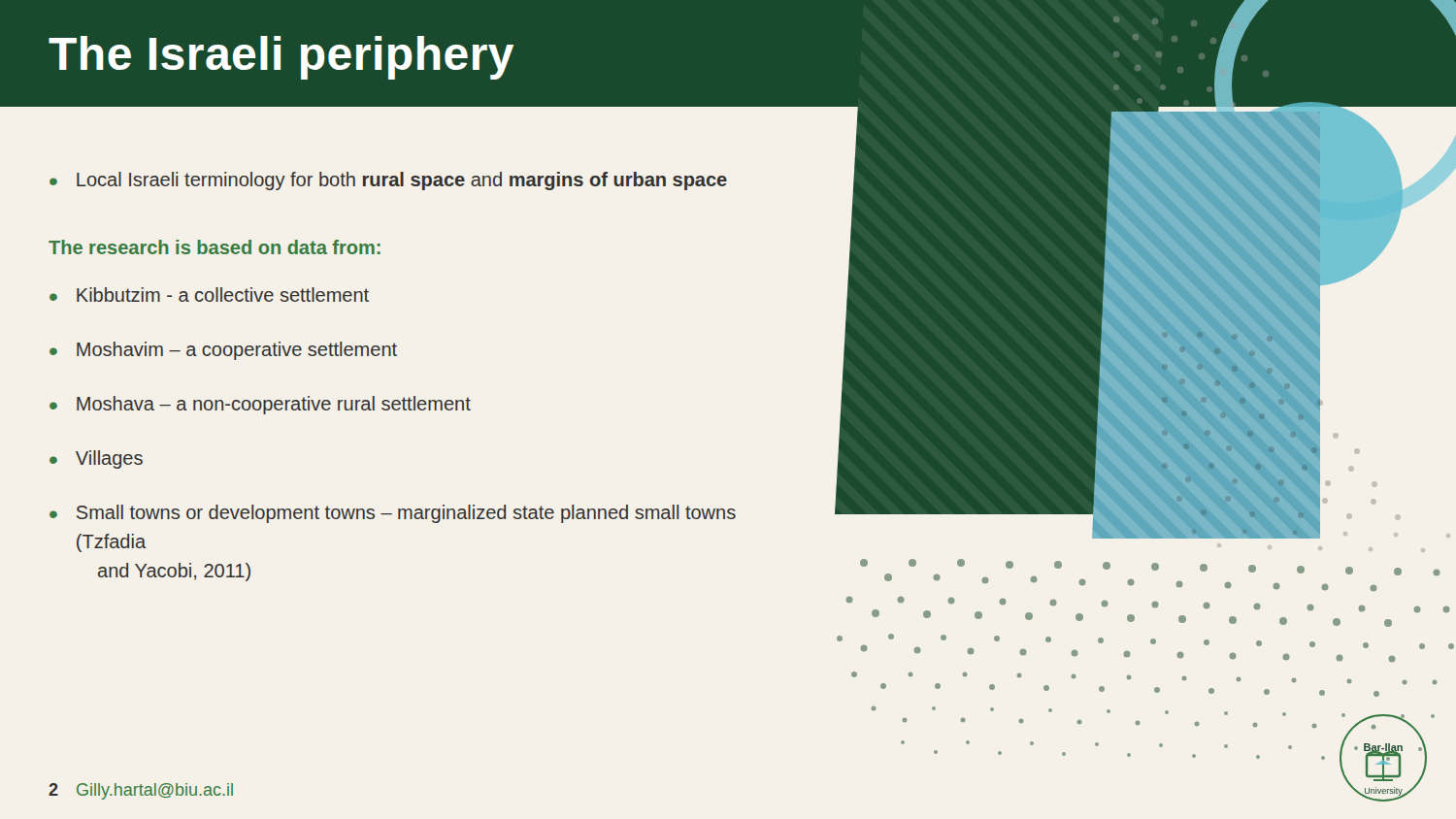Select the illustration
Image resolution: width=1456 pixels, height=819 pixels.
click(x=1145, y=410)
